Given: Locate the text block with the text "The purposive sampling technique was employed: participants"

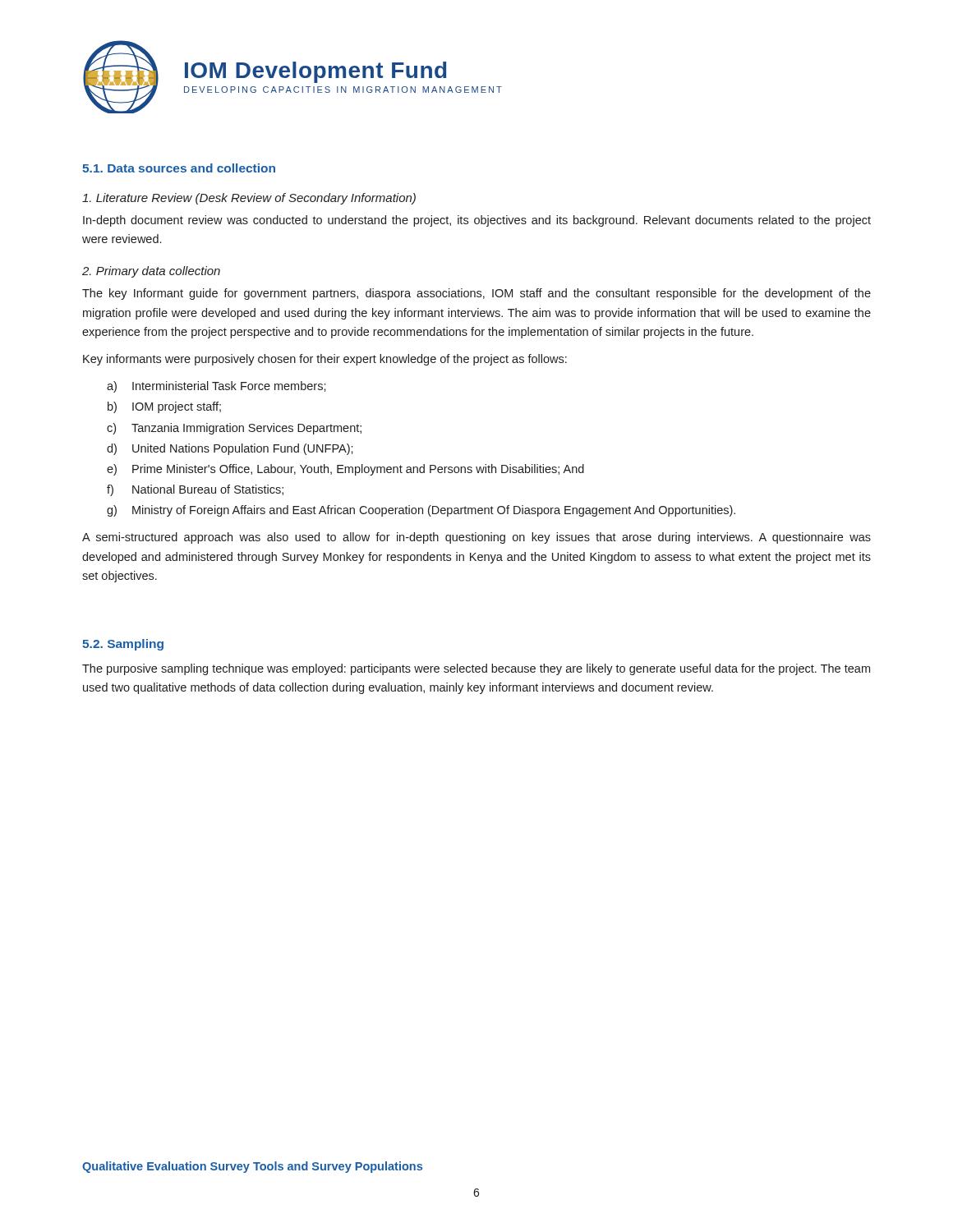Looking at the screenshot, I should (x=476, y=678).
